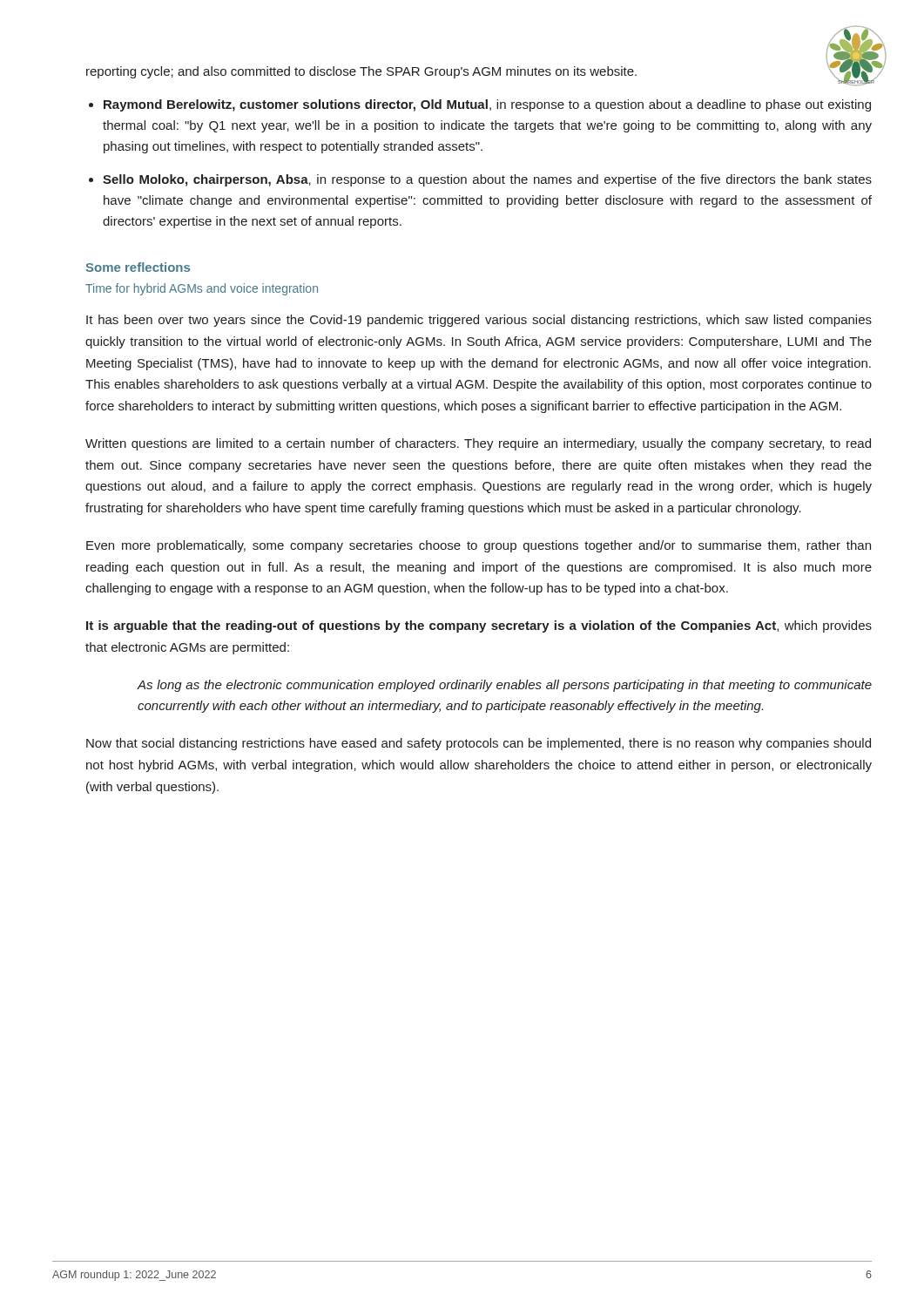Click the logo
924x1307 pixels.
856,56
